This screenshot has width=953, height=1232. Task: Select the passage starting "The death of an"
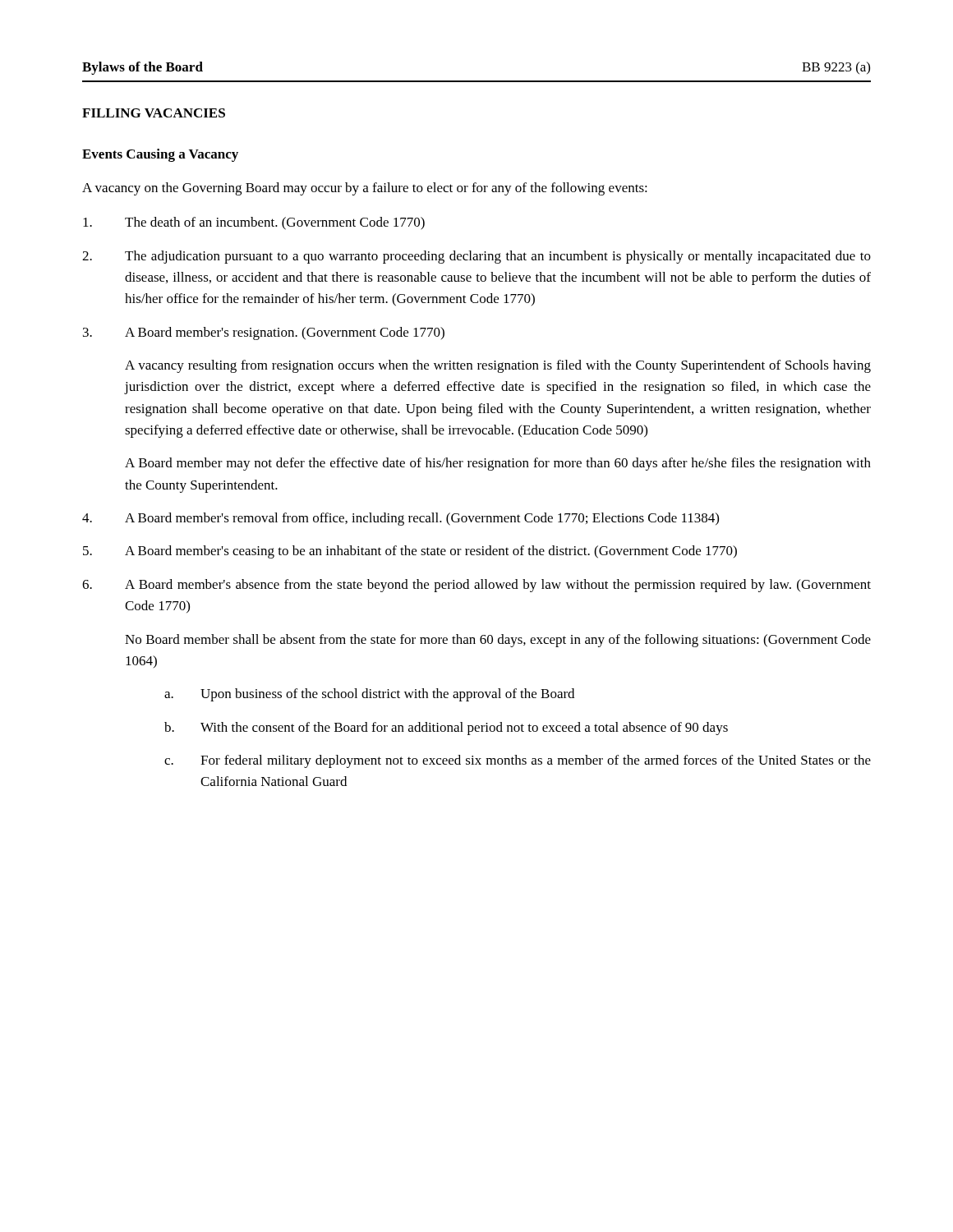(x=254, y=223)
